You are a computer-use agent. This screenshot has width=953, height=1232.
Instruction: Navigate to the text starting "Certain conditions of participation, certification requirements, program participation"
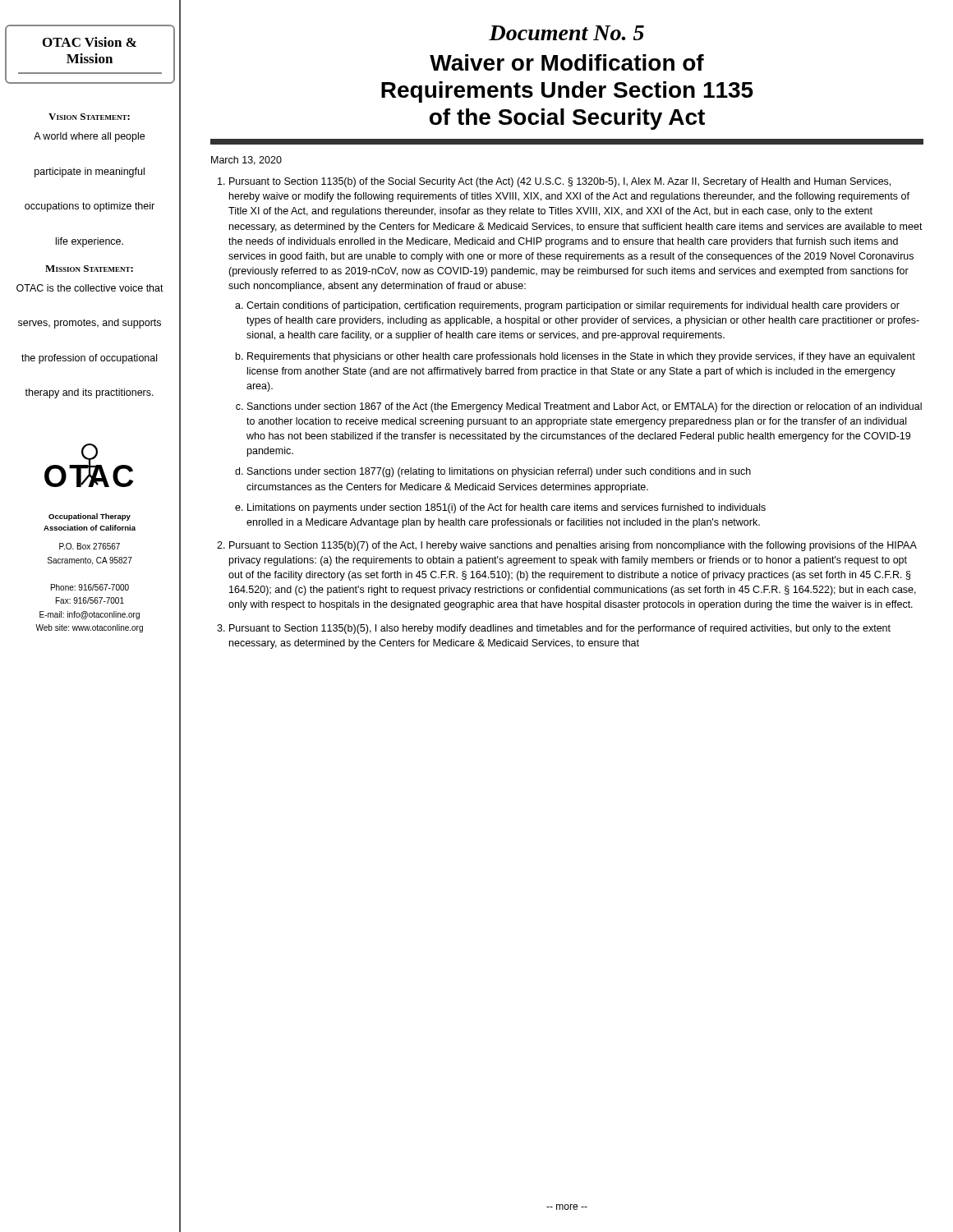coord(583,321)
